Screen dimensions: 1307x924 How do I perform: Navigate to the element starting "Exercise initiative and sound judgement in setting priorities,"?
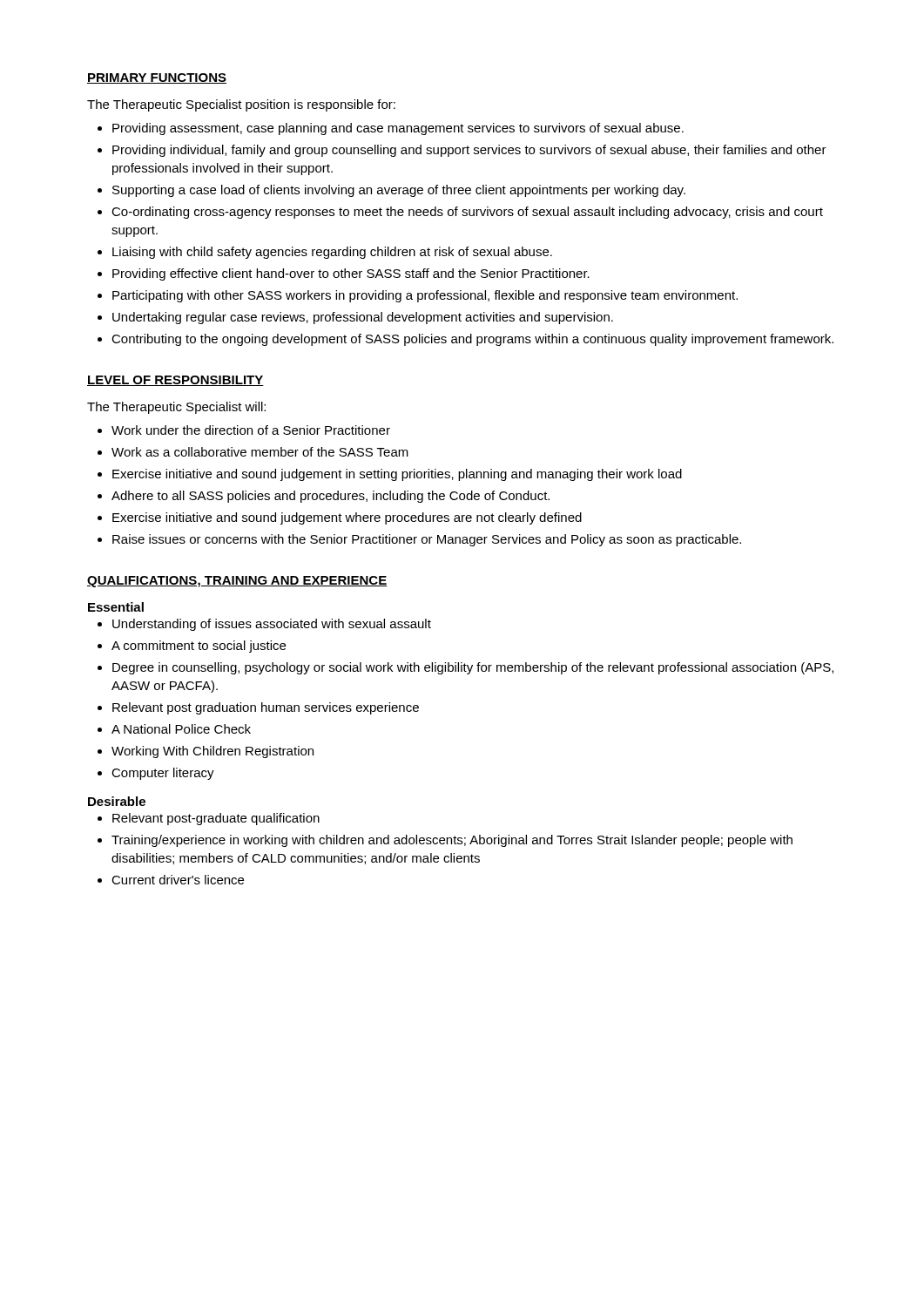coord(397,474)
